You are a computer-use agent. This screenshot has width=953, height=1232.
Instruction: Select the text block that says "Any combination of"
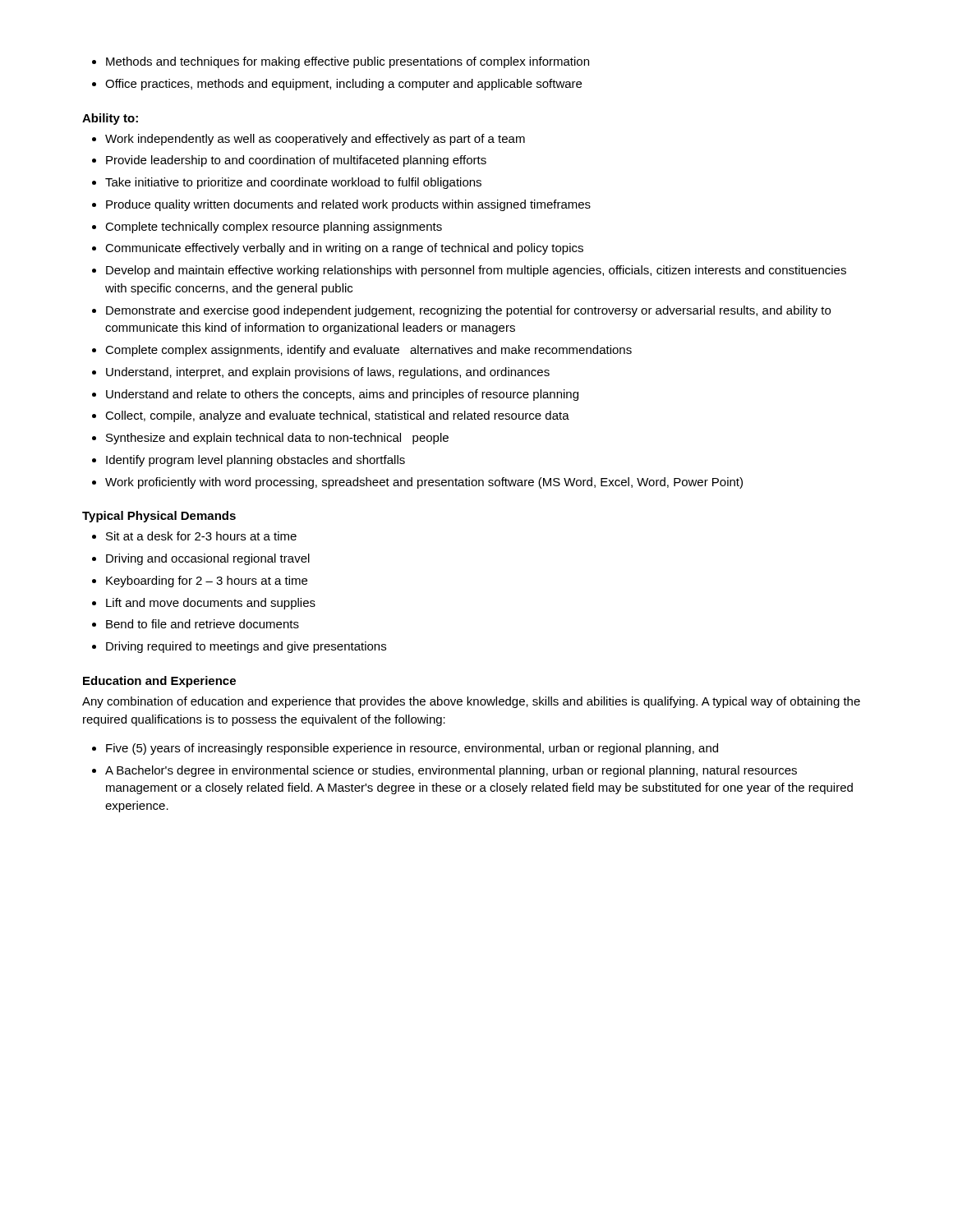471,710
